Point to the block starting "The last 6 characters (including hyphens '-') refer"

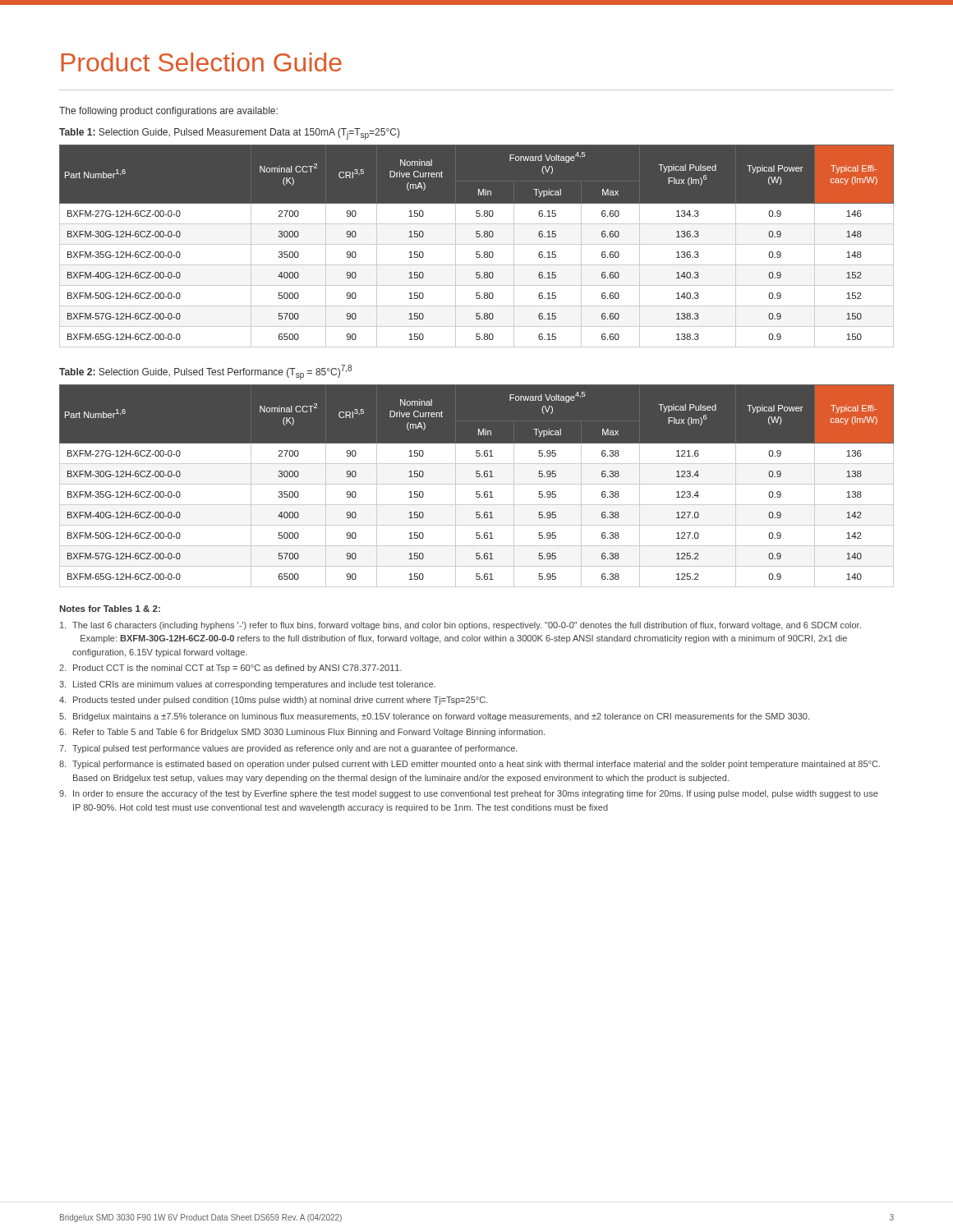(476, 639)
